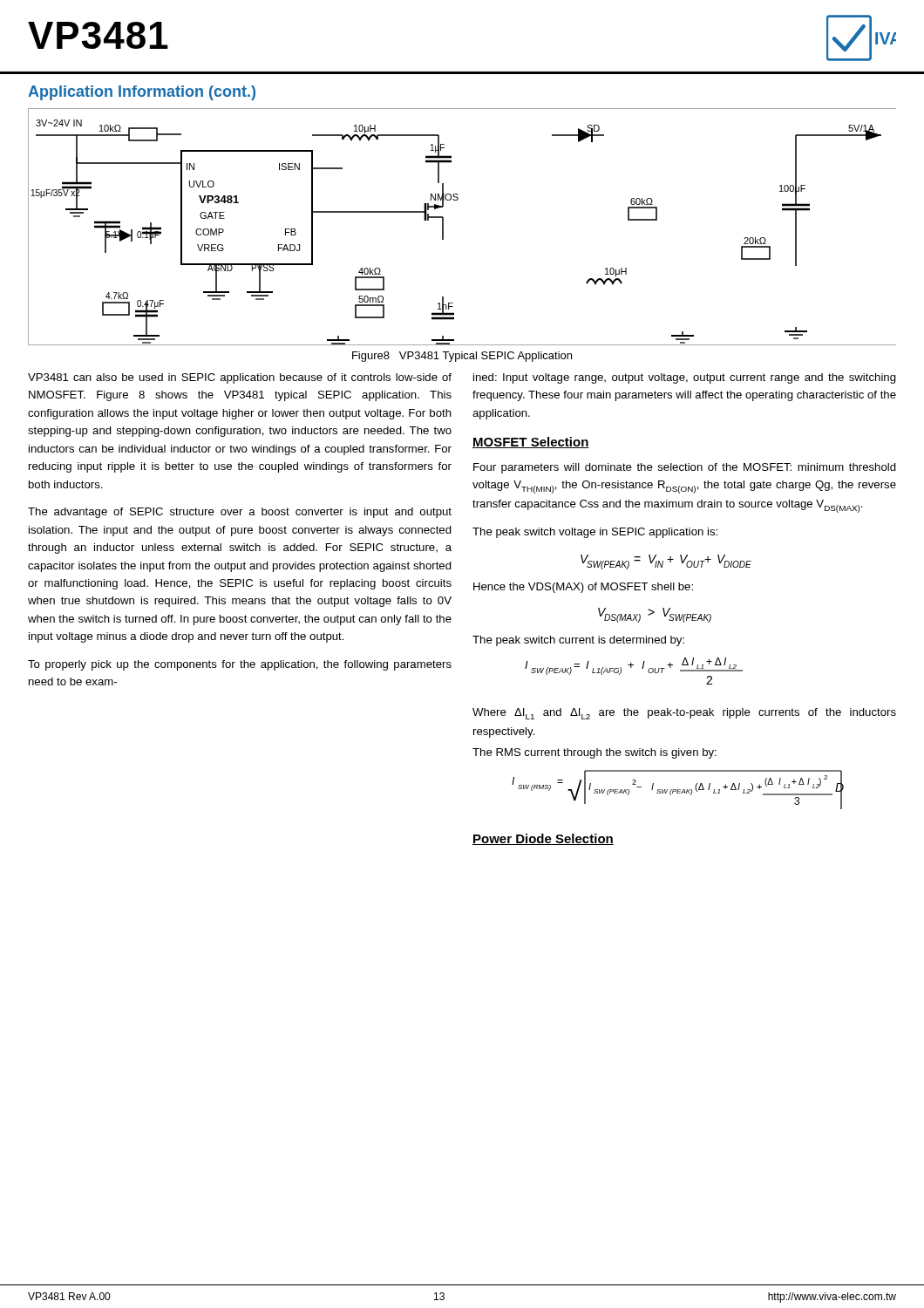924x1308 pixels.
Task: Locate the text "Power Diode Selection"
Action: [543, 838]
